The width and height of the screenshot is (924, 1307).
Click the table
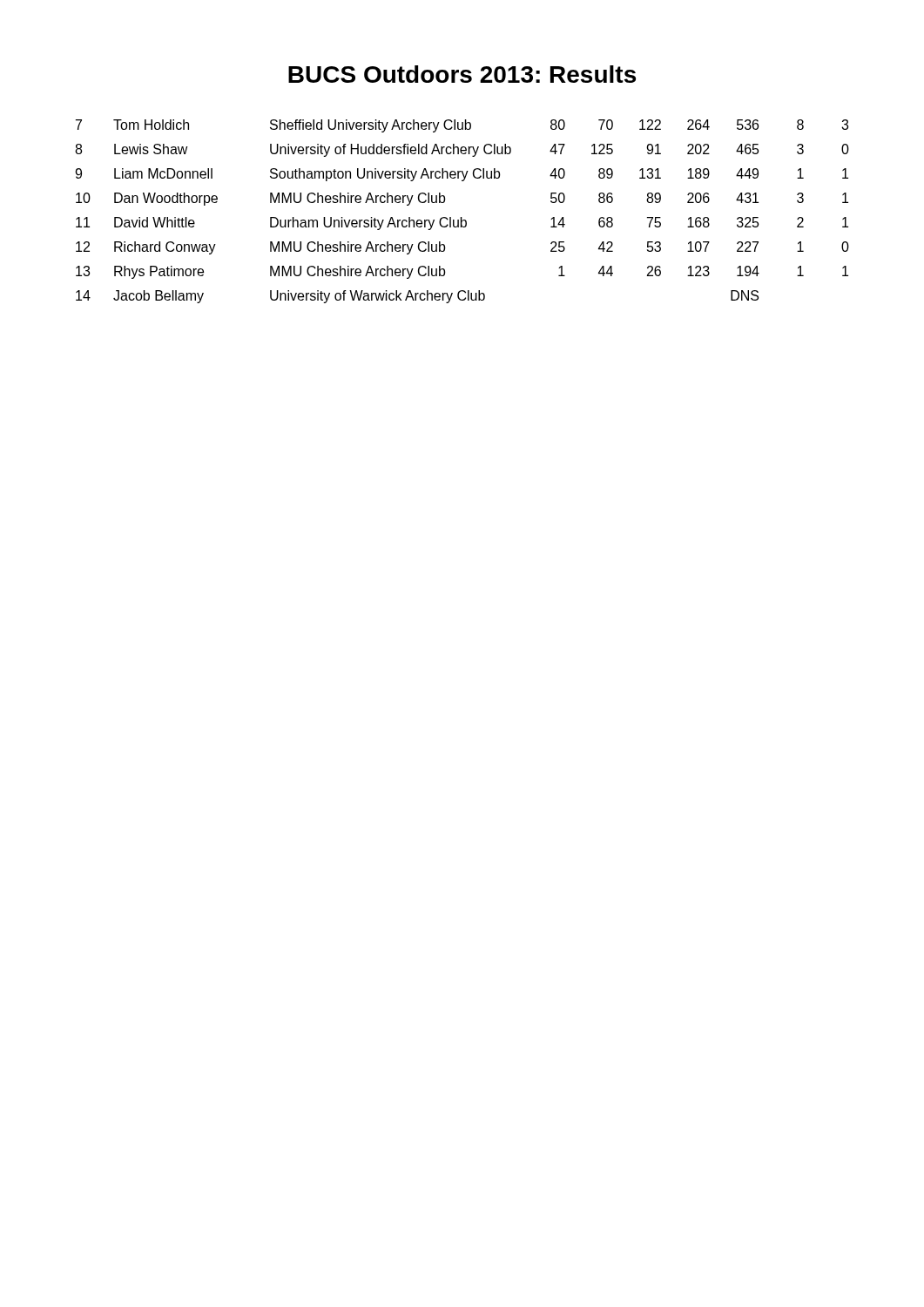coord(462,211)
